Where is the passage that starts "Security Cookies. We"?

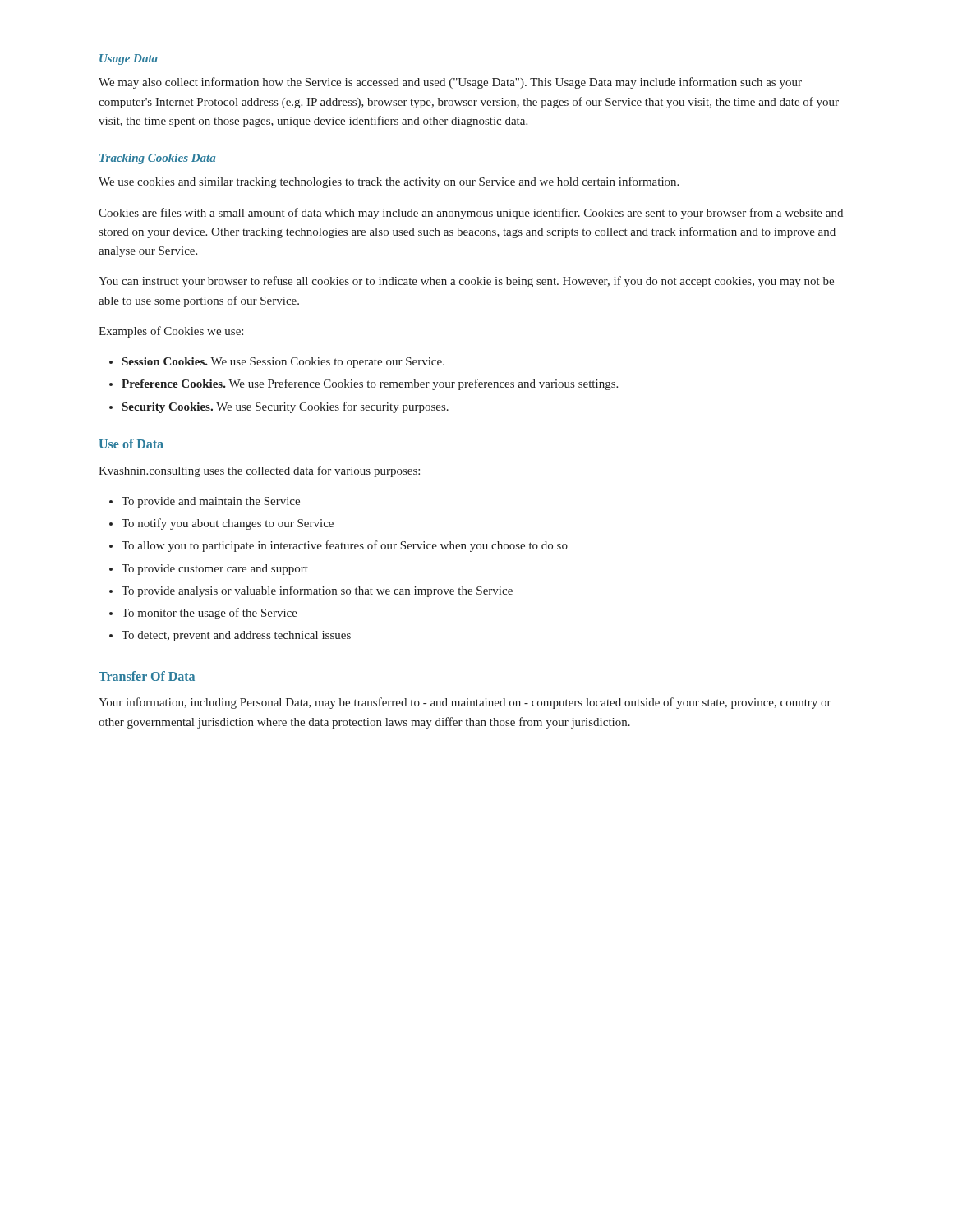point(279,407)
